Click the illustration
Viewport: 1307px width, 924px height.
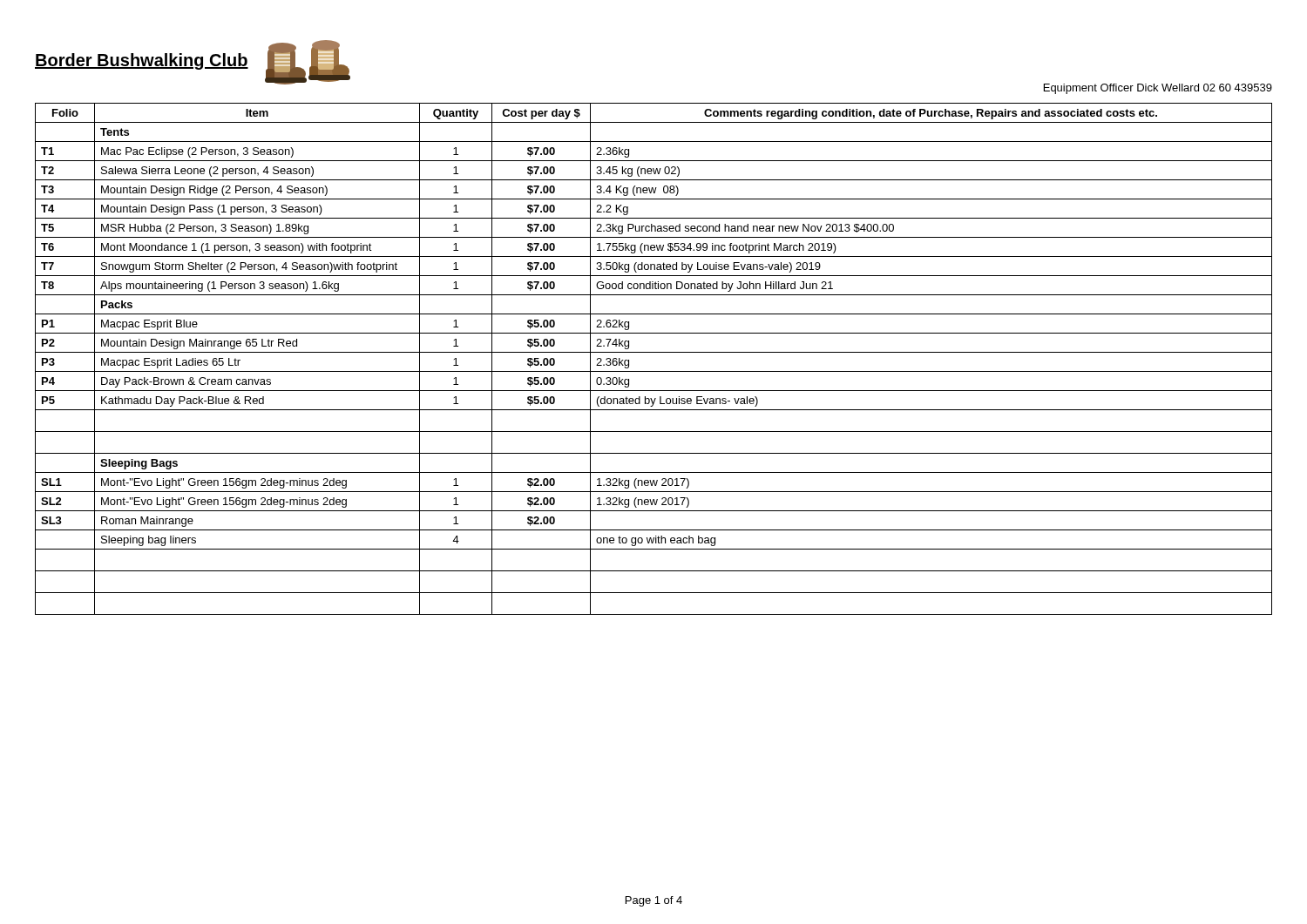tap(304, 60)
